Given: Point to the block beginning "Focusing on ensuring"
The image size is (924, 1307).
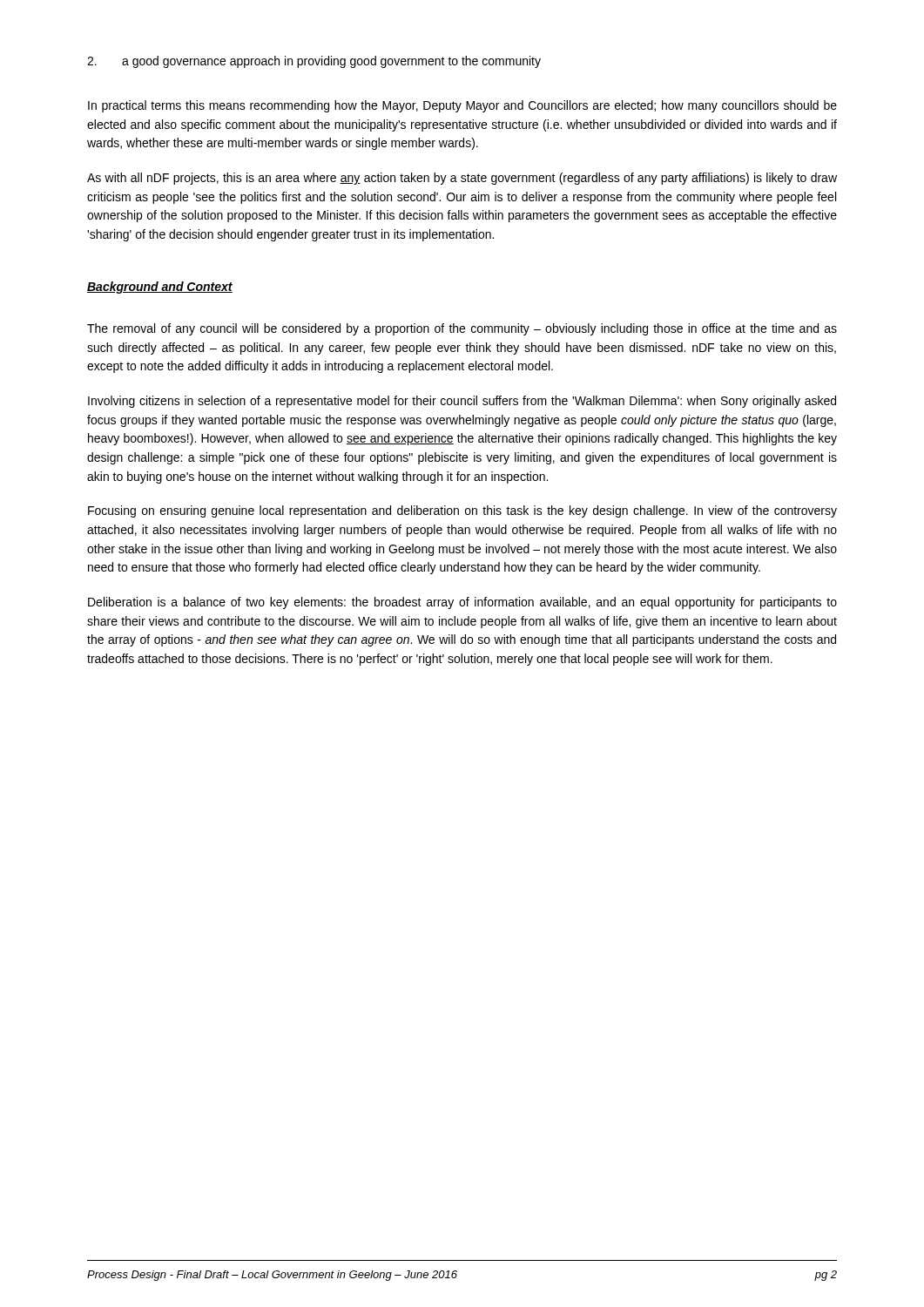Looking at the screenshot, I should click(462, 539).
